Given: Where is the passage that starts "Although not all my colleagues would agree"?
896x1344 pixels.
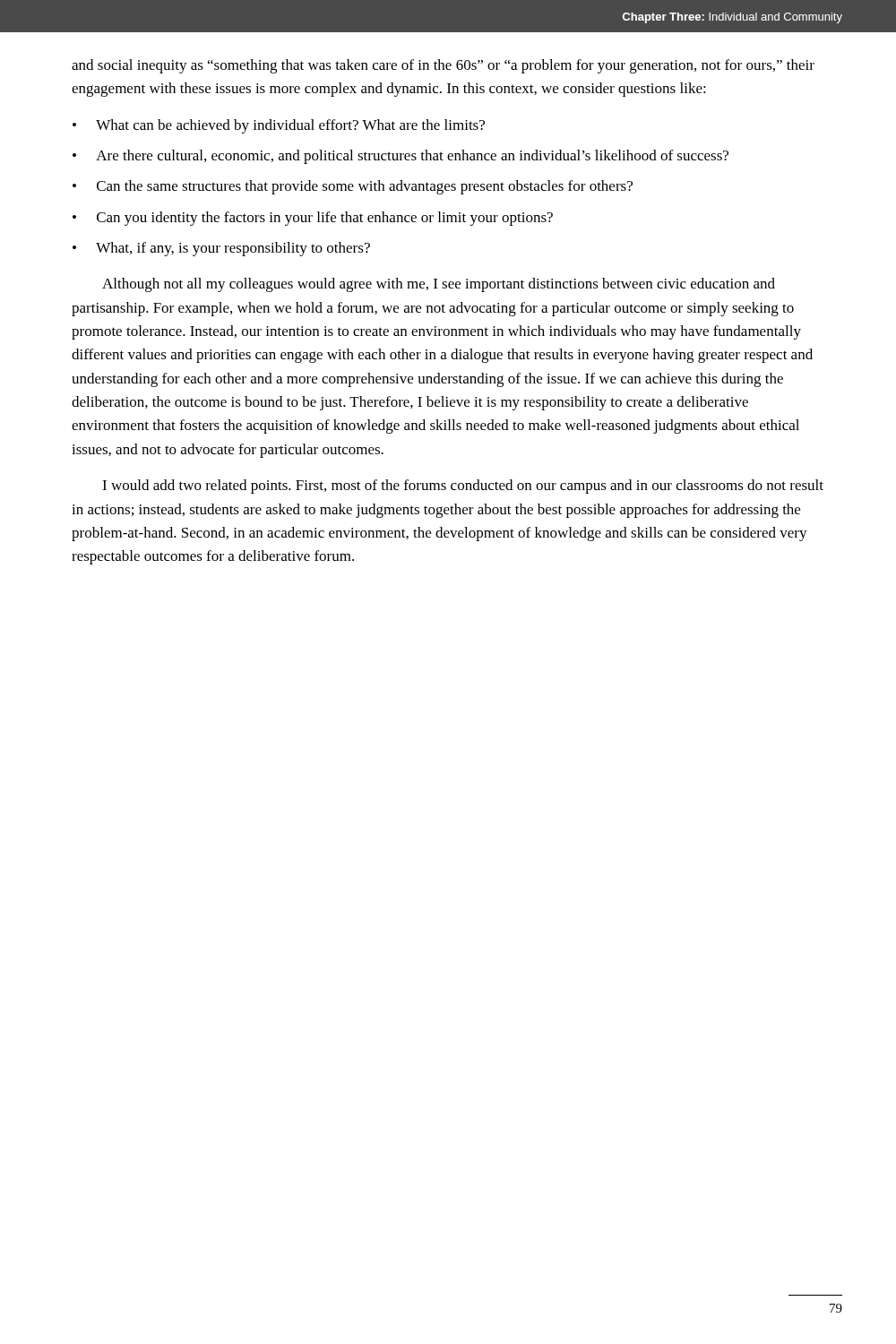Looking at the screenshot, I should (448, 367).
